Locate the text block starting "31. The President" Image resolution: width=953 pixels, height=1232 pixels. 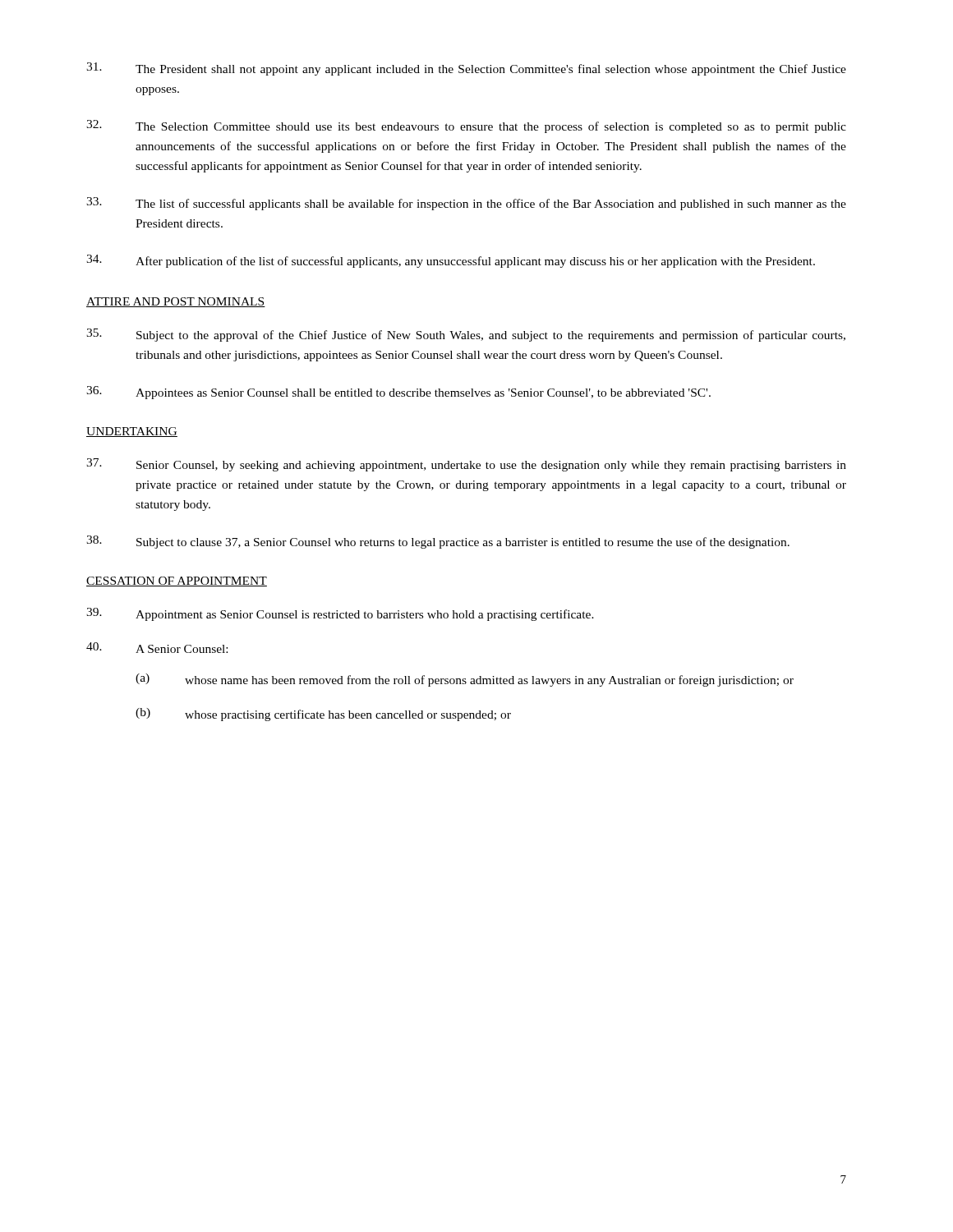tap(466, 79)
